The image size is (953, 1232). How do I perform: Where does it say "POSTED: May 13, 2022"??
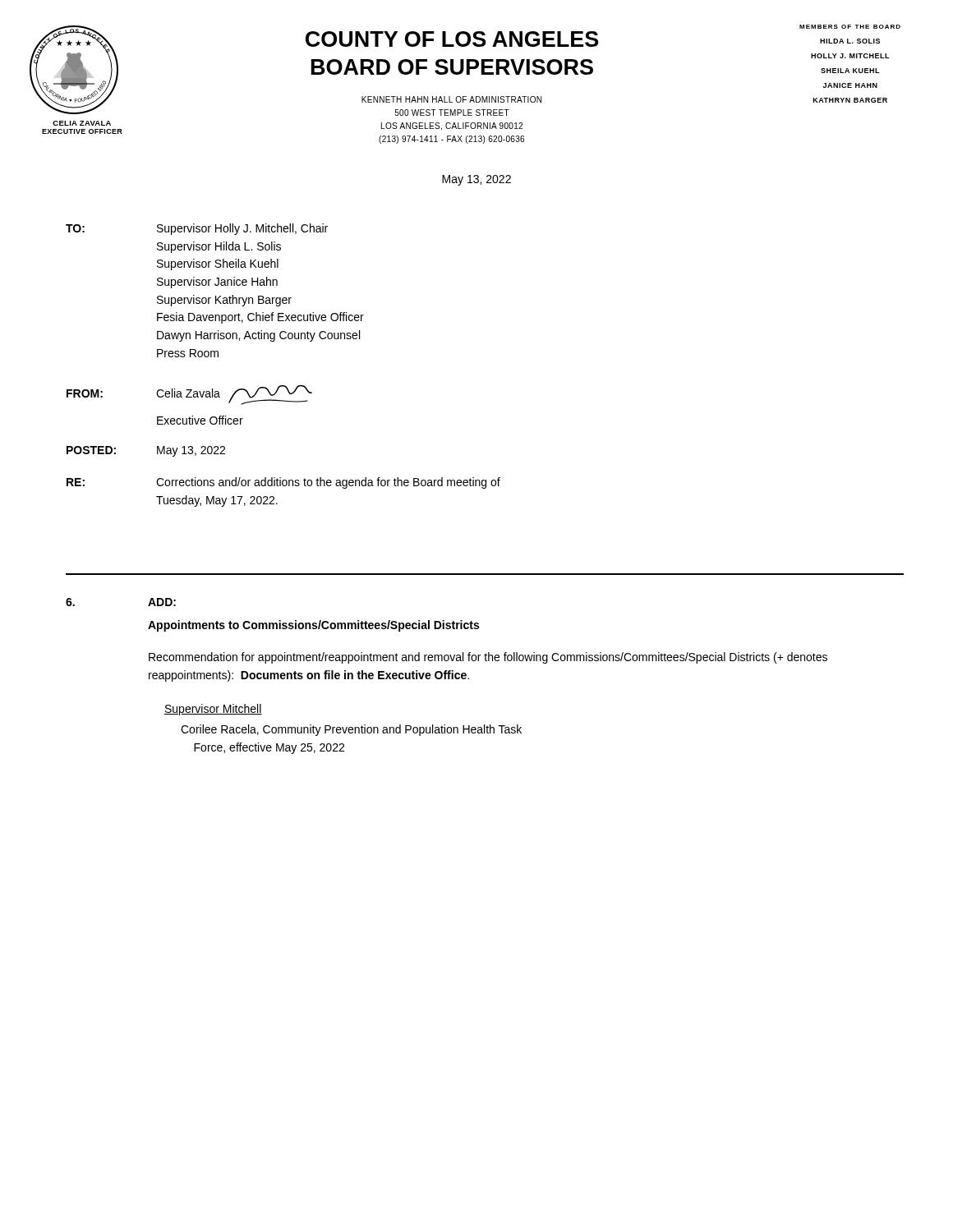(x=146, y=450)
